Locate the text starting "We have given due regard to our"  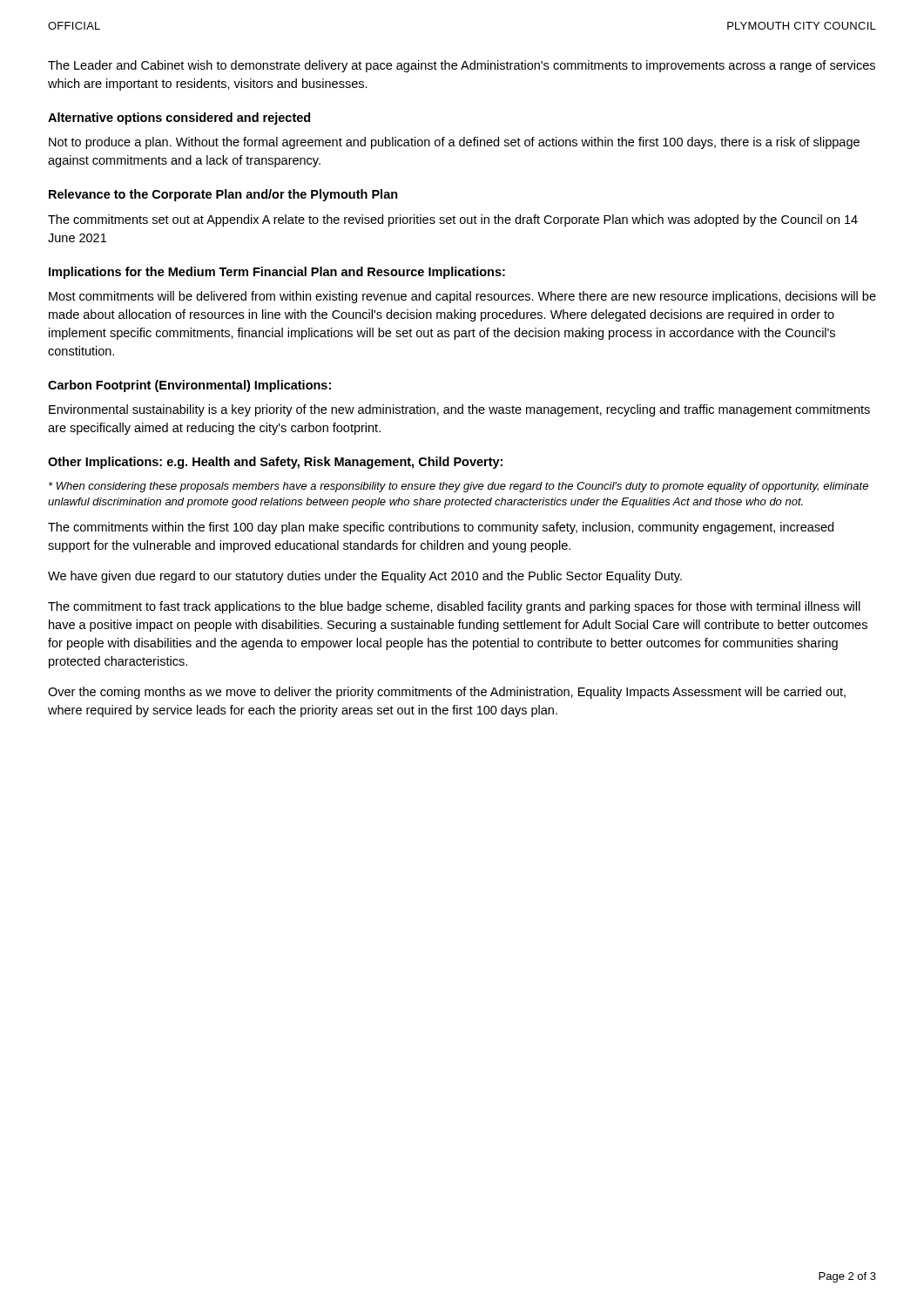(x=365, y=576)
